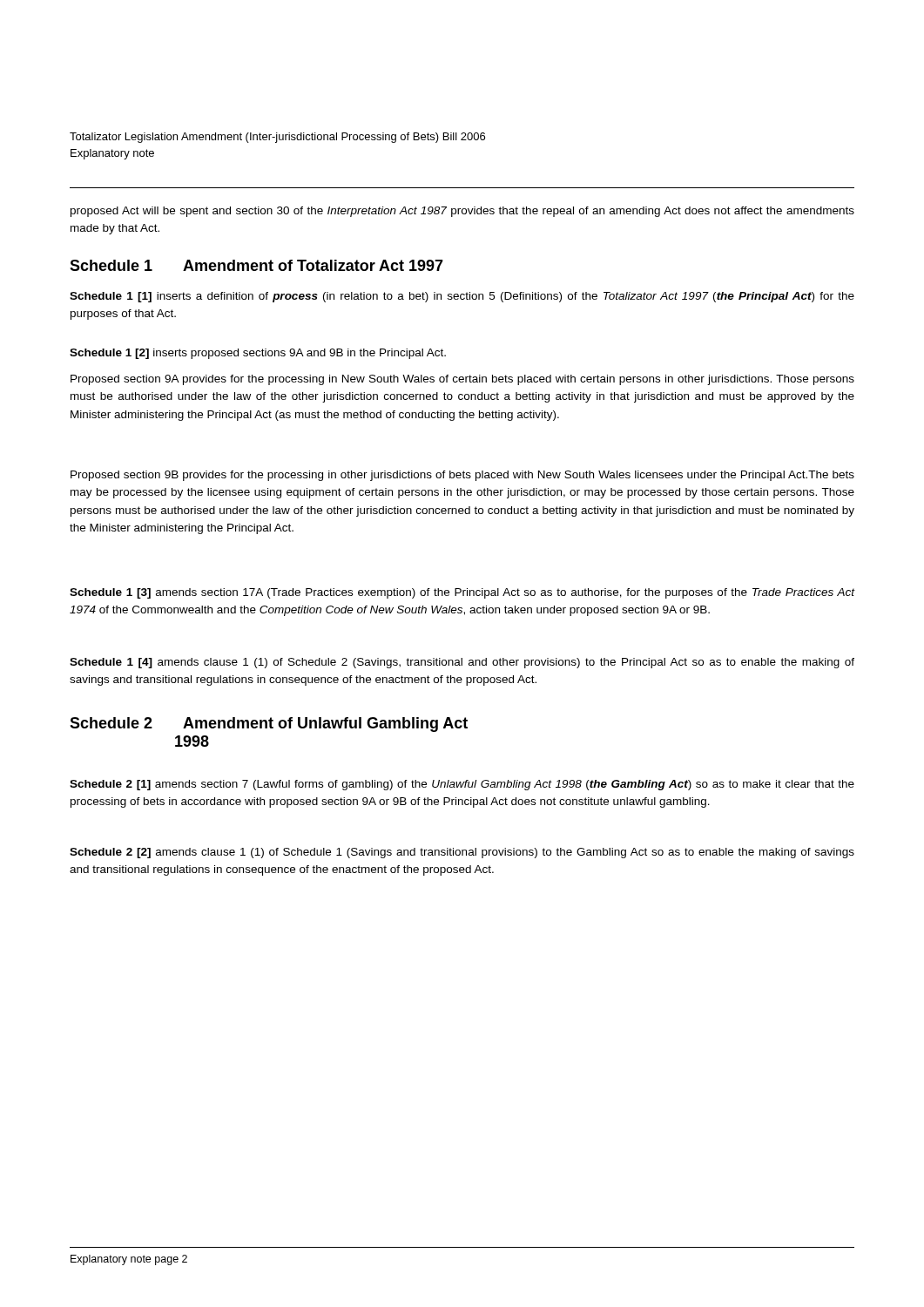Image resolution: width=924 pixels, height=1307 pixels.
Task: Point to the block starting "Schedule 2 [1] amends section"
Action: pos(462,793)
